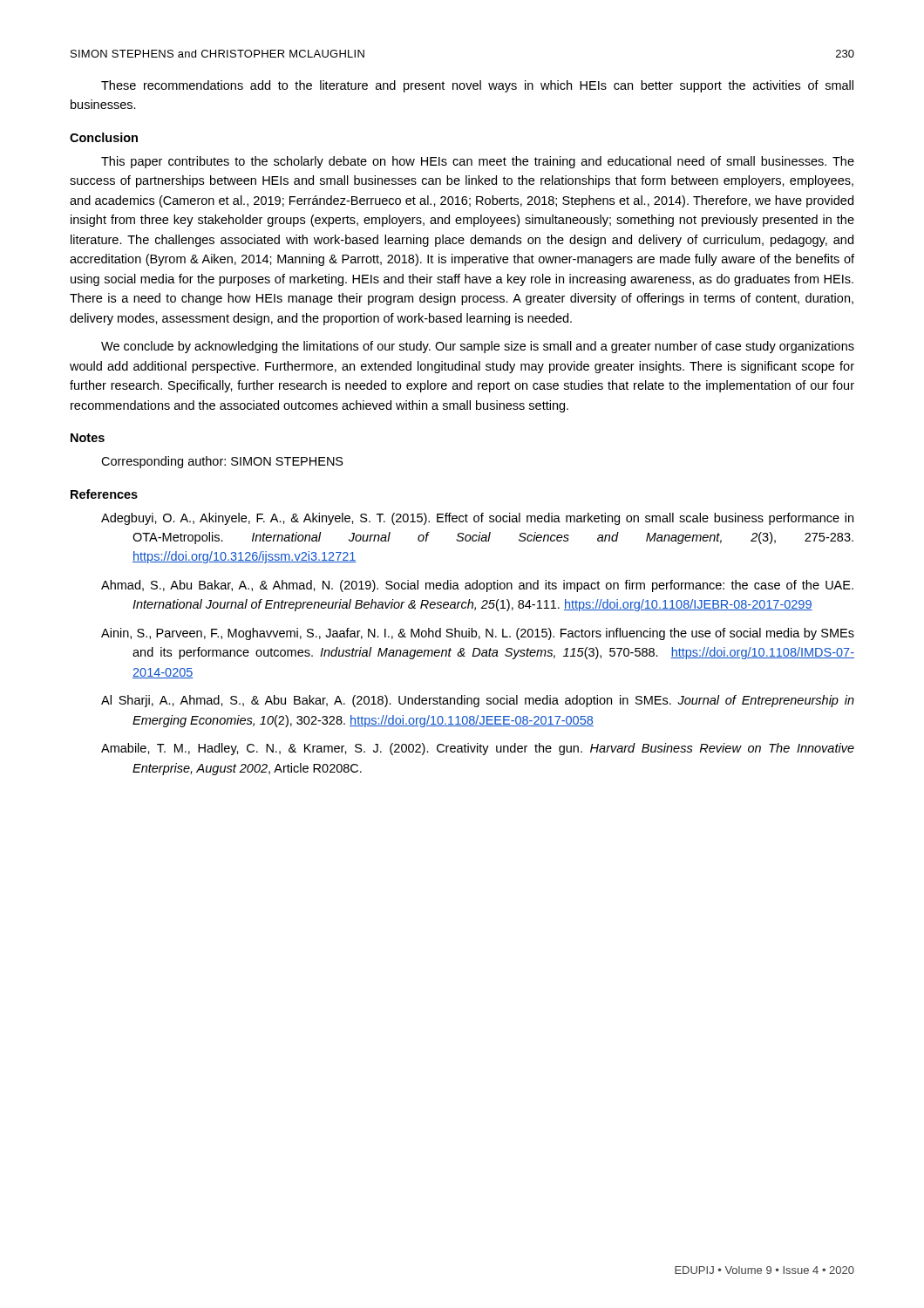
Task: Select the block starting "We conclude by acknowledging the limitations of our"
Action: click(x=462, y=376)
